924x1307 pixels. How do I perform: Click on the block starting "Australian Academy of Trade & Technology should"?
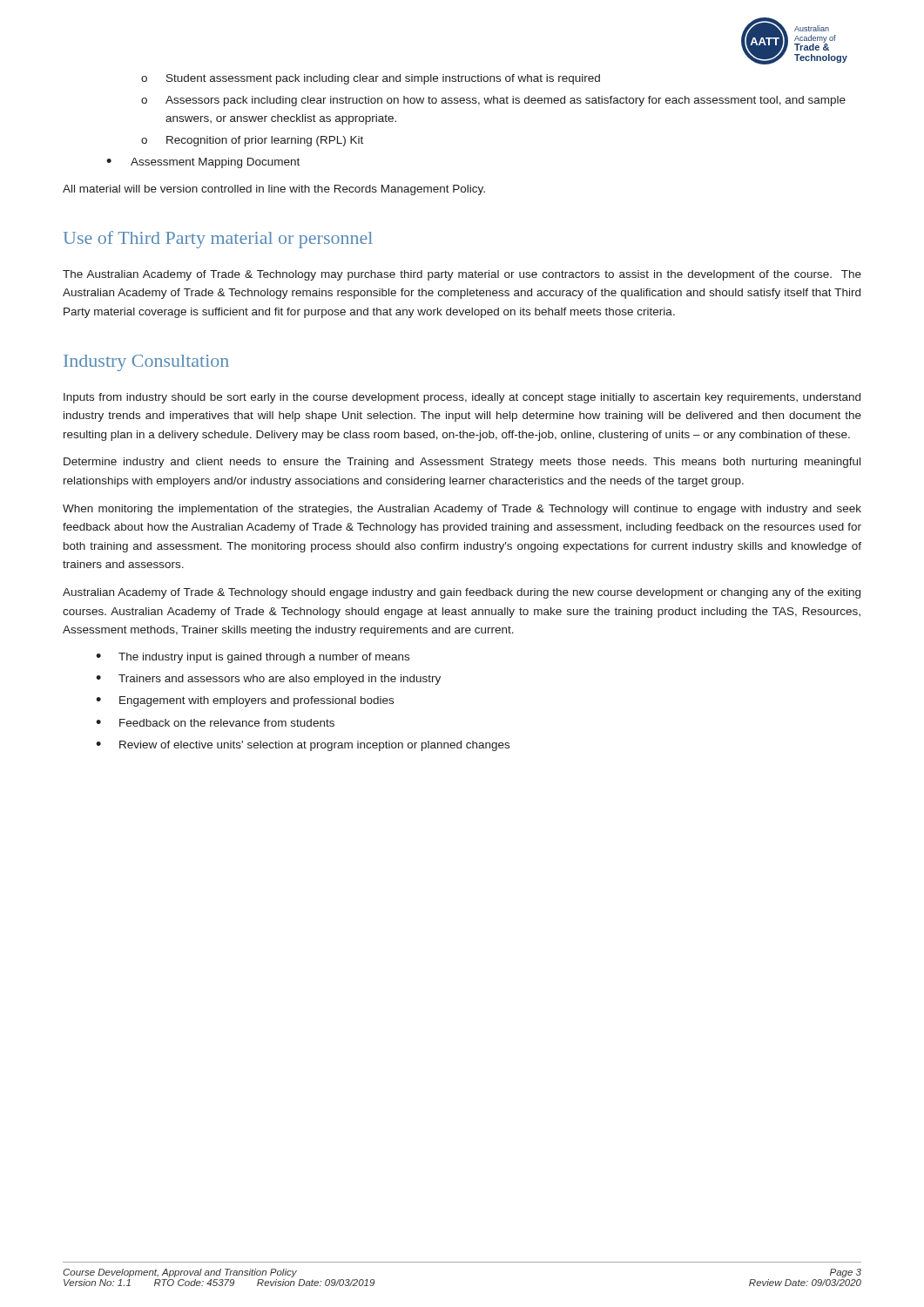tap(462, 611)
